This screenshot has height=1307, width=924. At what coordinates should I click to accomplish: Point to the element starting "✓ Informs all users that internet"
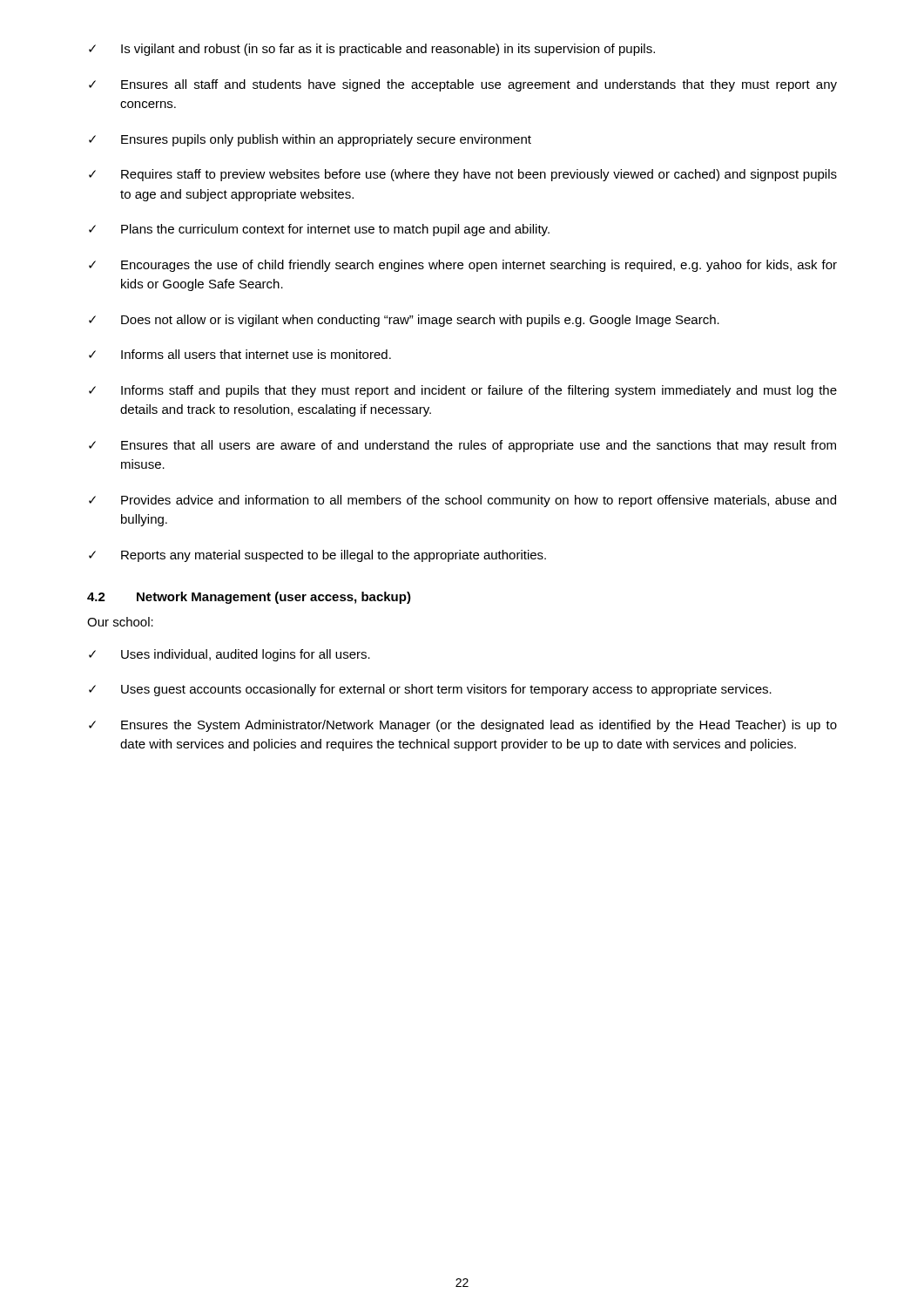tap(240, 354)
